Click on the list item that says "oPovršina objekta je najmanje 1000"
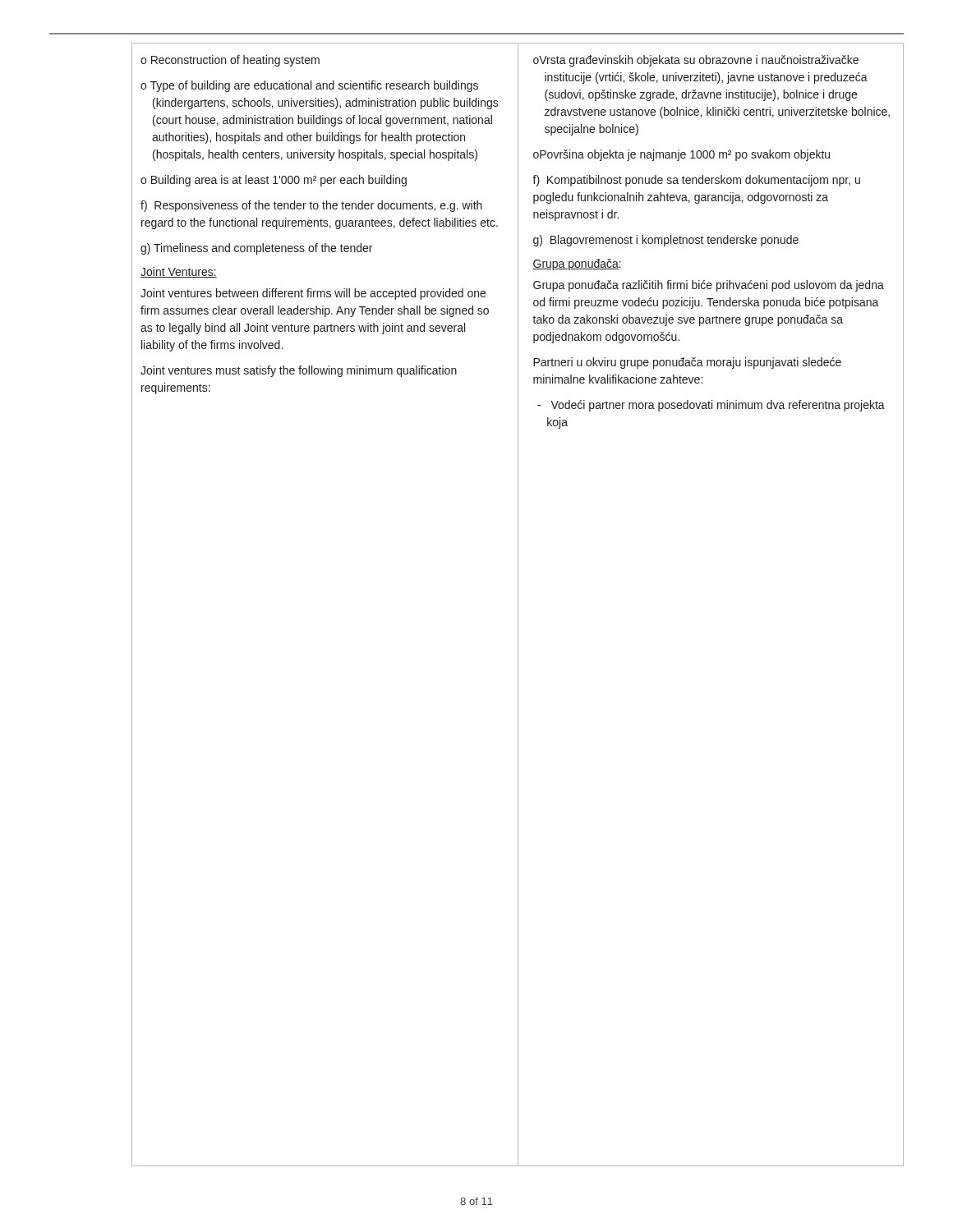Image resolution: width=953 pixels, height=1232 pixels. (x=682, y=154)
